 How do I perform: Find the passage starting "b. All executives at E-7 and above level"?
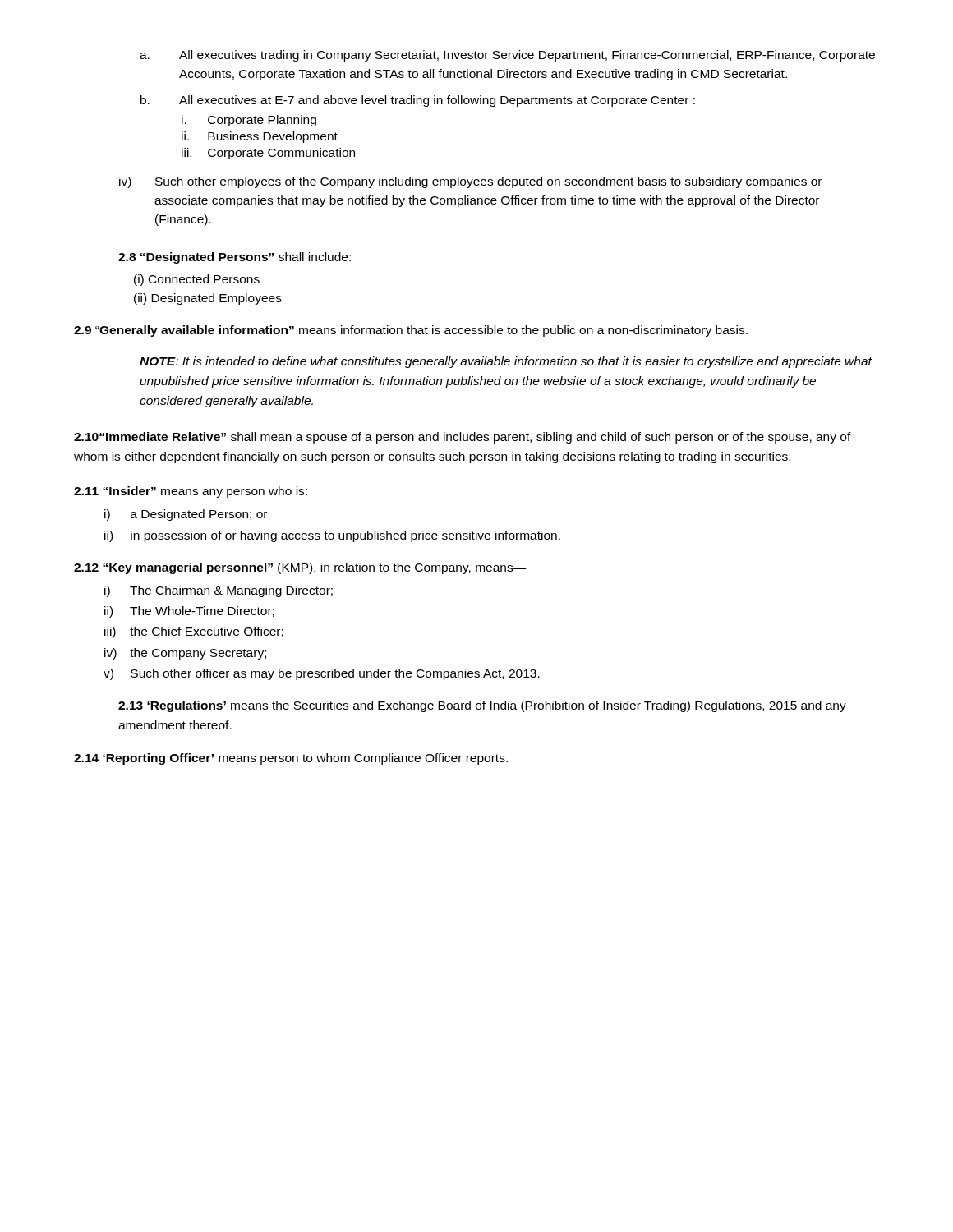coord(509,99)
